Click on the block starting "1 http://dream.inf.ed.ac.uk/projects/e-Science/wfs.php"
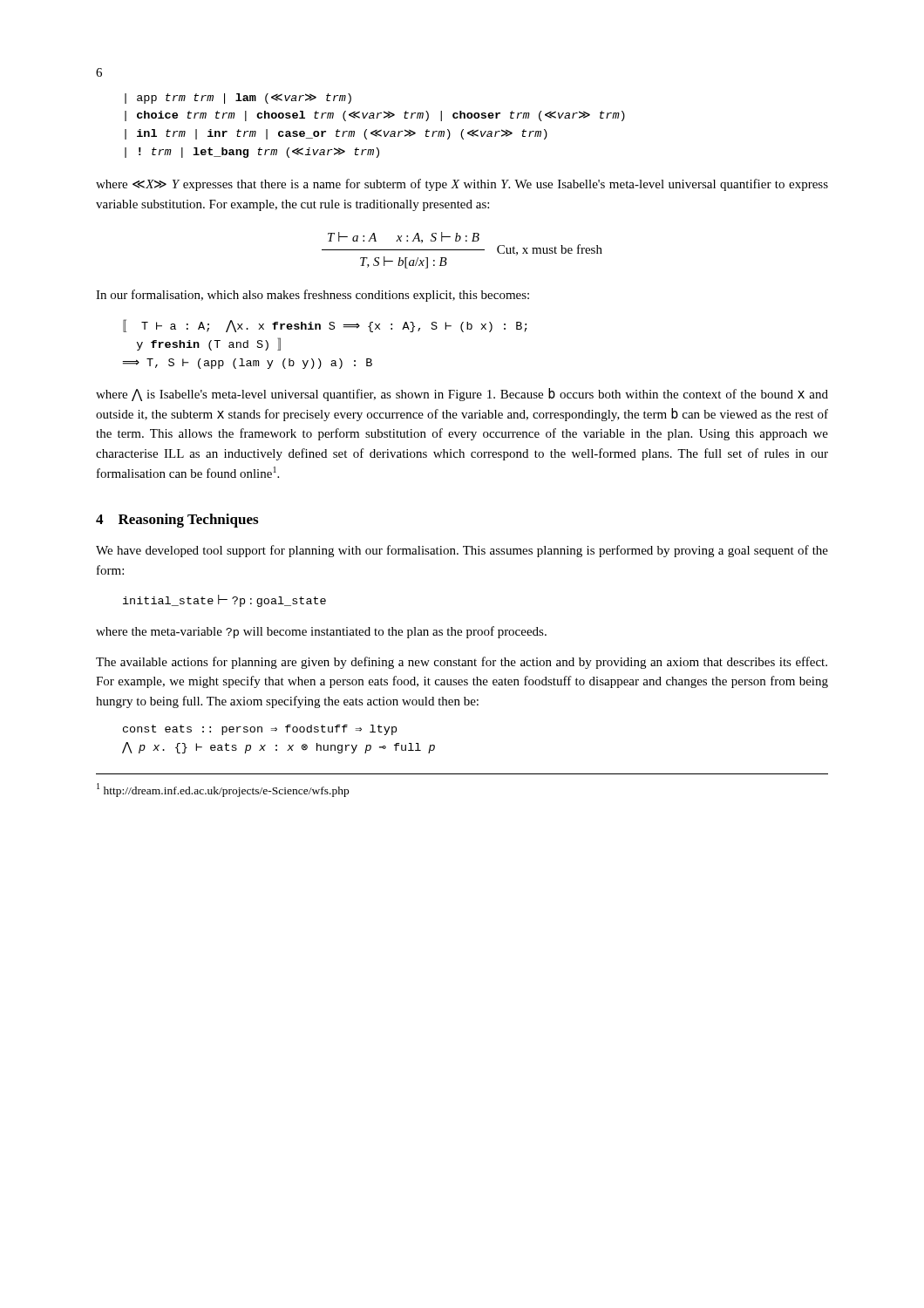Image resolution: width=924 pixels, height=1308 pixels. [x=223, y=790]
